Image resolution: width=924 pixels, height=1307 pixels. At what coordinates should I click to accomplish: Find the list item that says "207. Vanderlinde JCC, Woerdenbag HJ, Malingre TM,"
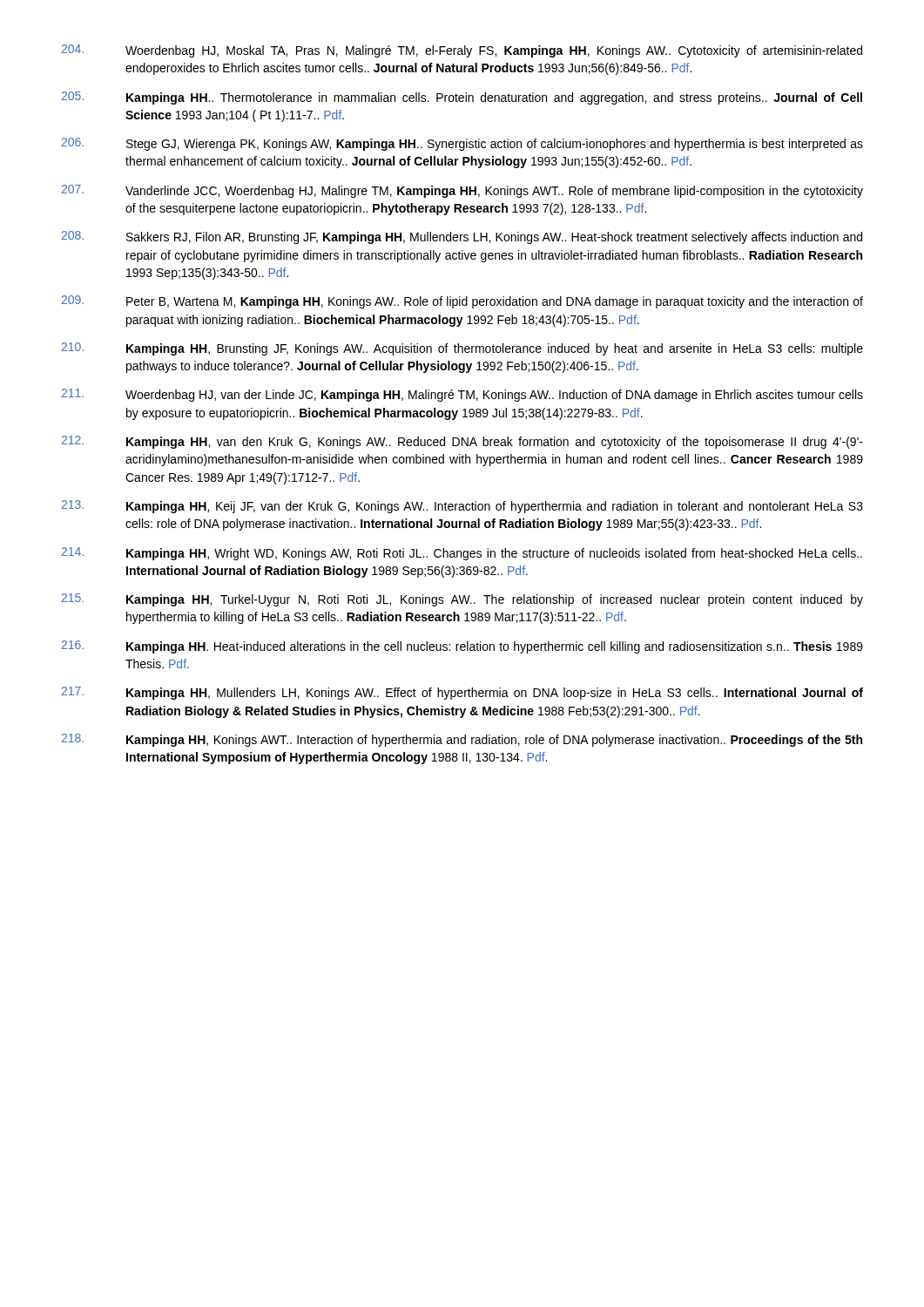click(x=462, y=200)
